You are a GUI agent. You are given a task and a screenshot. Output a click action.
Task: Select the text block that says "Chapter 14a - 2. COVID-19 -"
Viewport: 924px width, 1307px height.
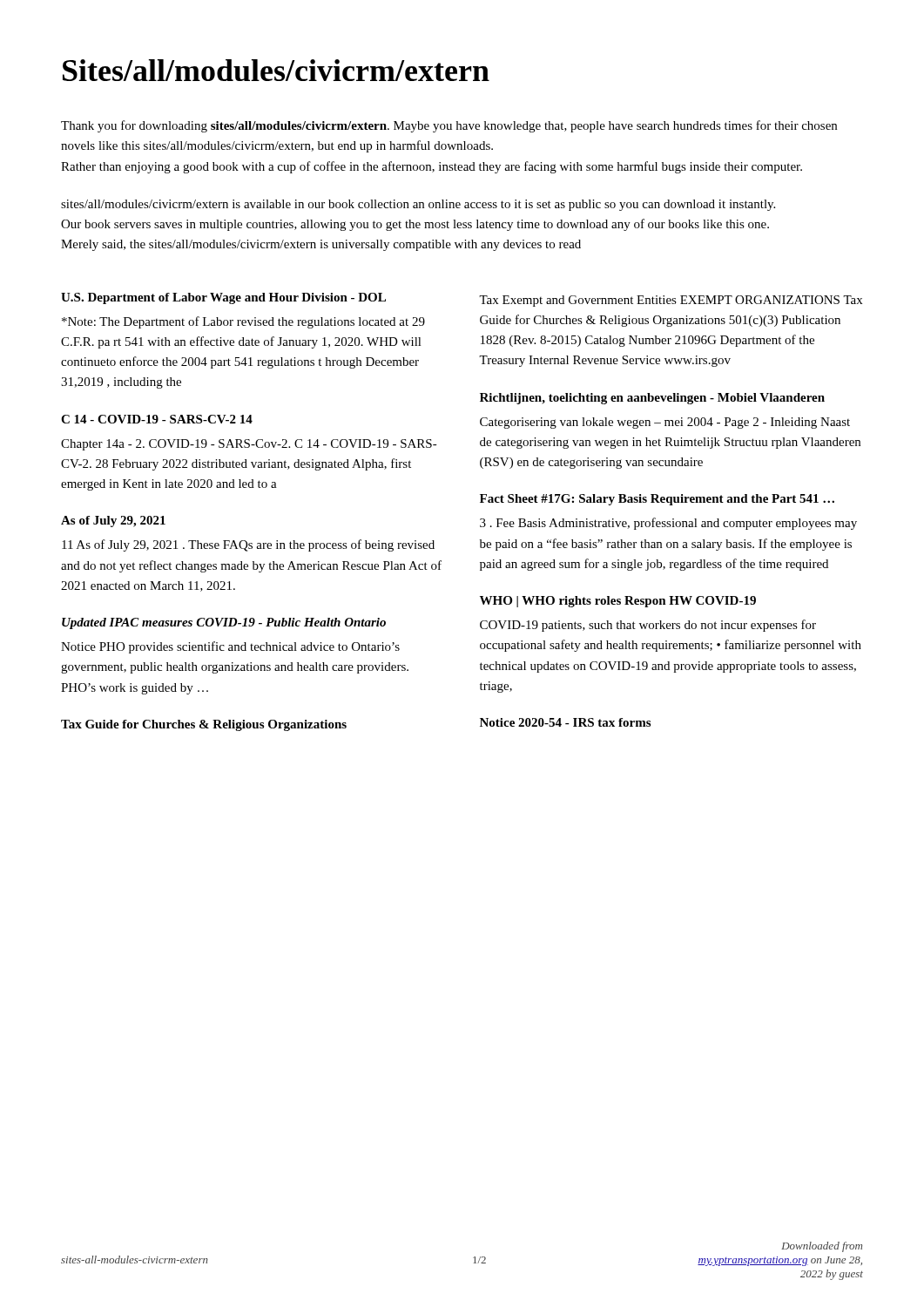click(249, 464)
